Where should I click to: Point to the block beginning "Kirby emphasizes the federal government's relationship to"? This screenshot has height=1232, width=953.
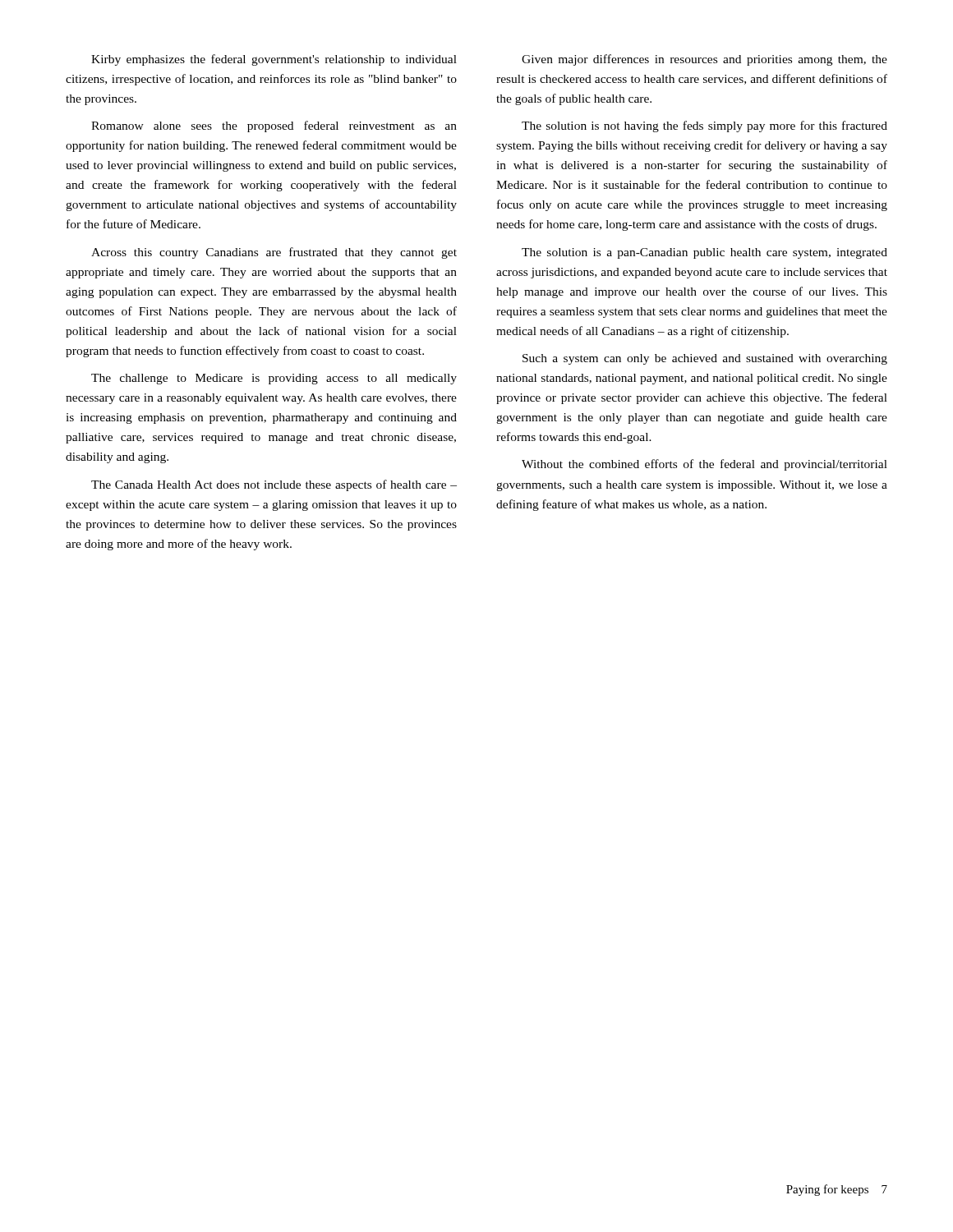click(x=261, y=301)
